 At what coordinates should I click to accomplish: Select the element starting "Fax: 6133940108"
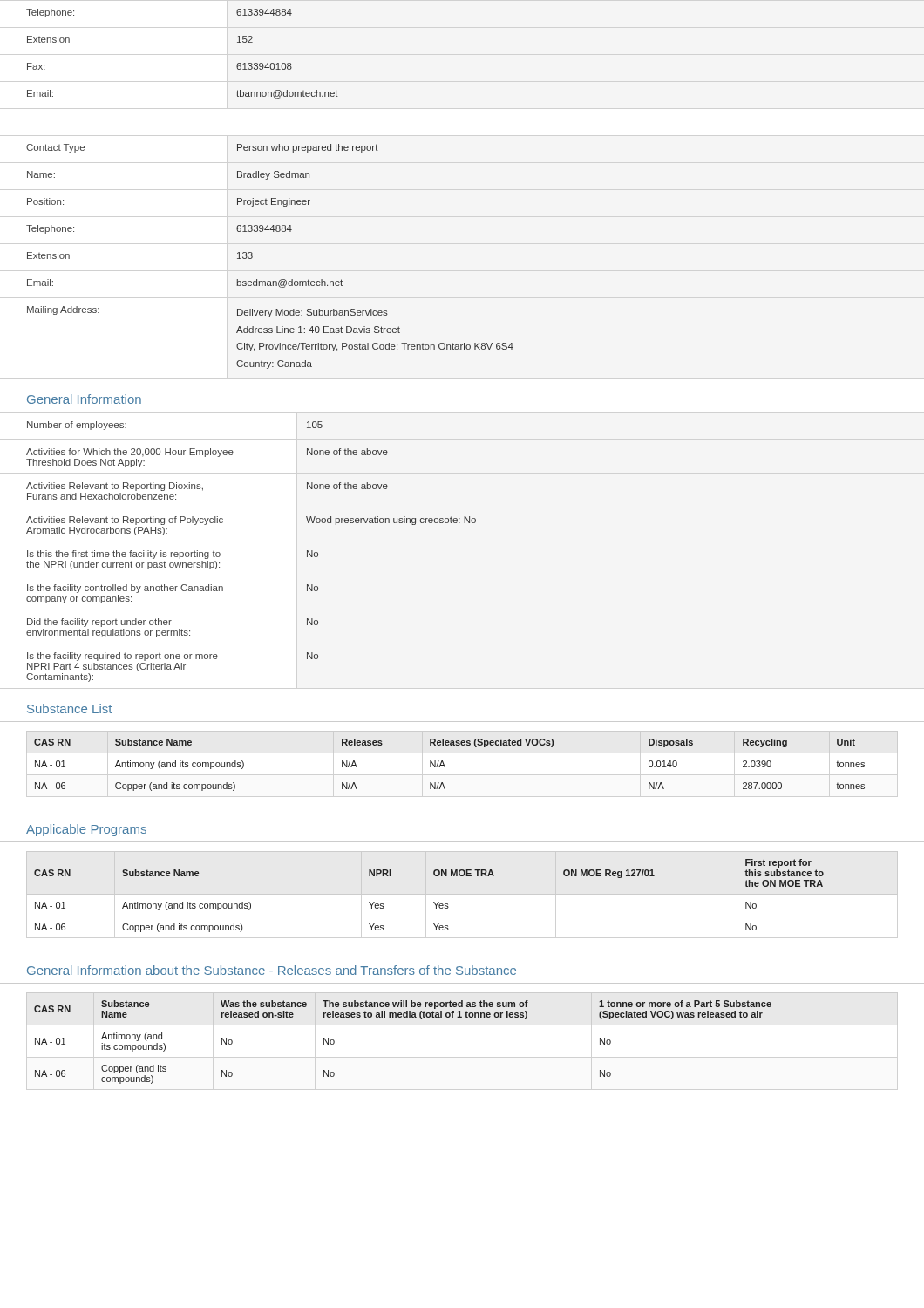pyautogui.click(x=34, y=67)
